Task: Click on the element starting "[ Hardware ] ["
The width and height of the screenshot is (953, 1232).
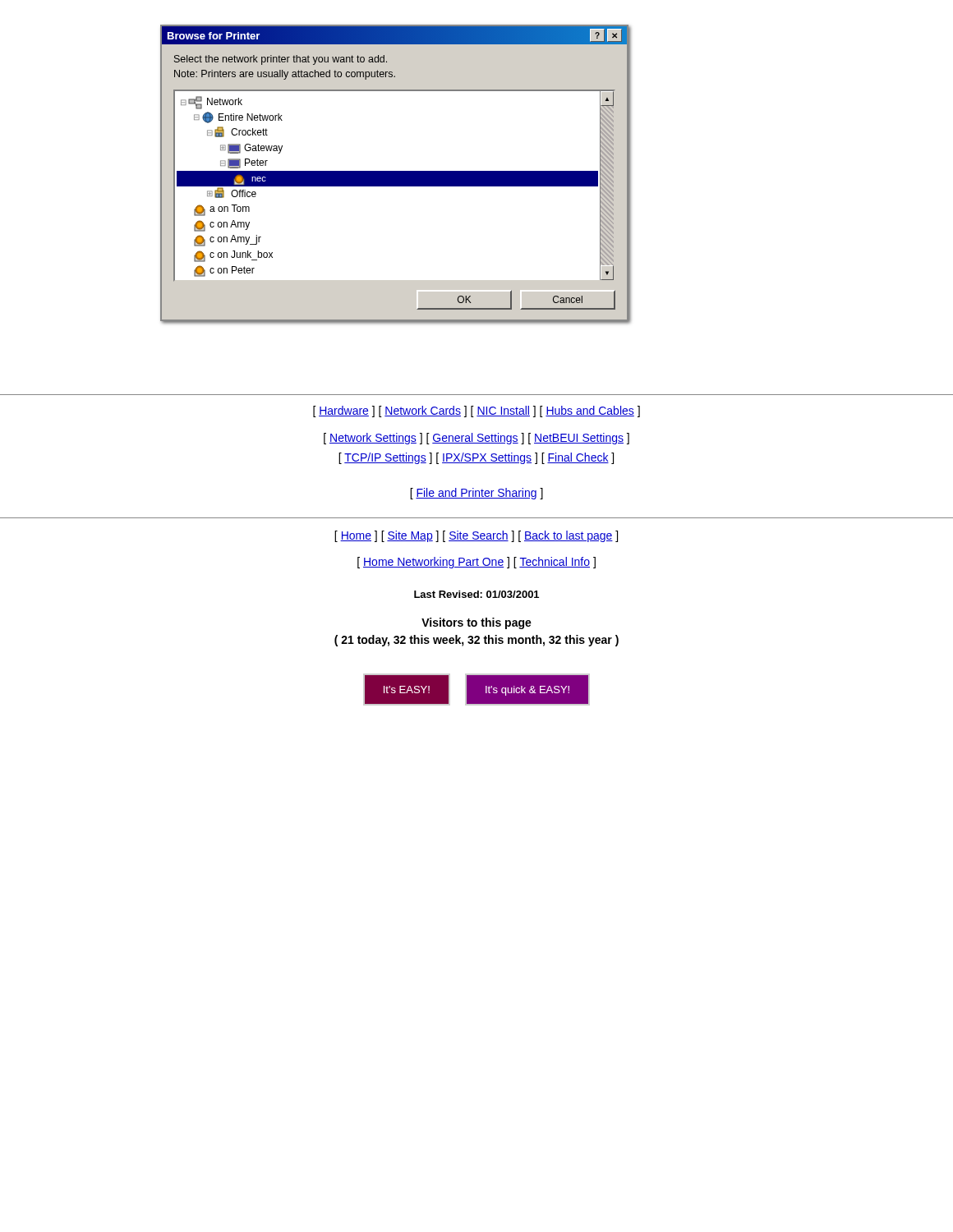Action: [476, 411]
